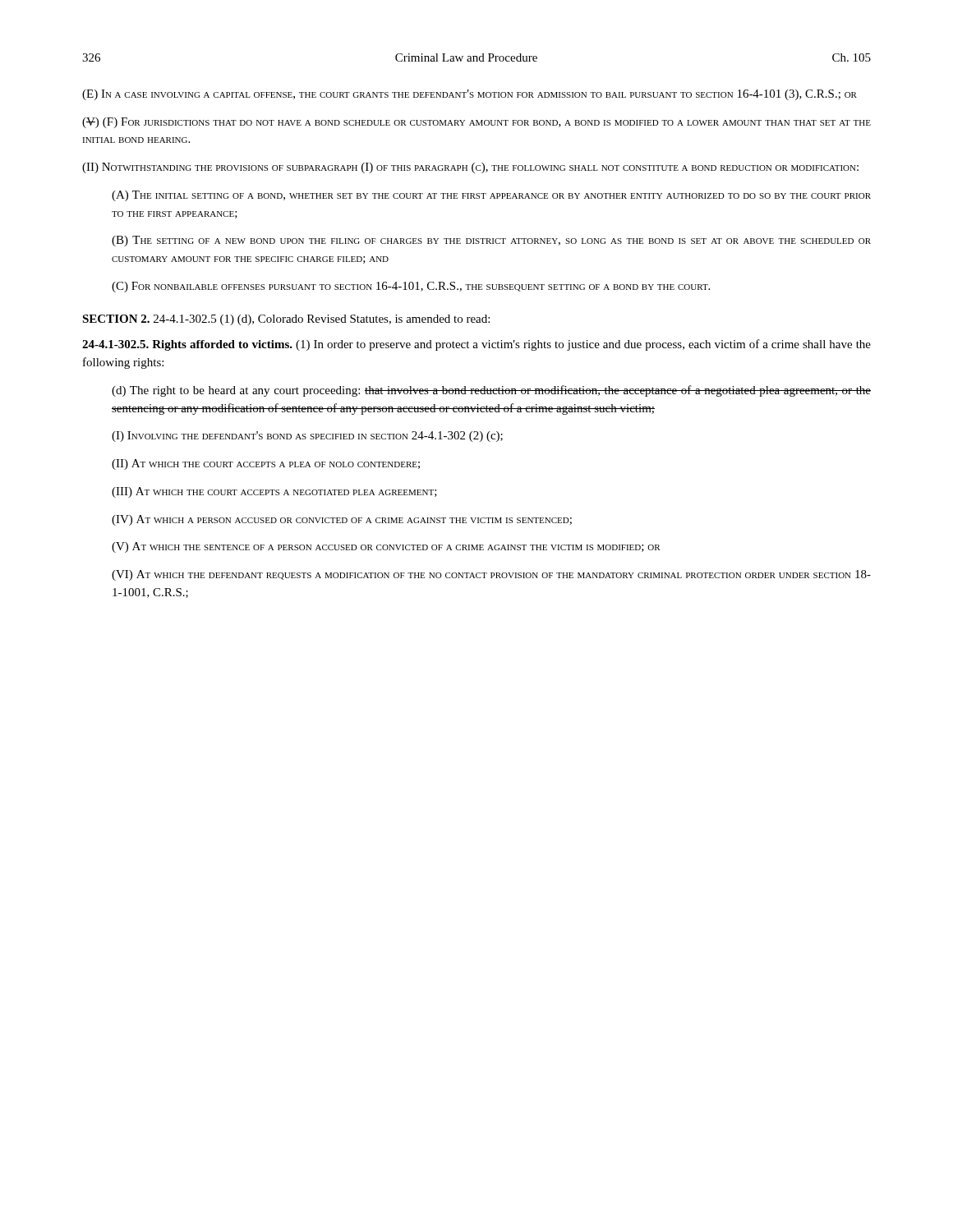Image resolution: width=953 pixels, height=1232 pixels.
Task: Point to the block beginning "(I) Involving the defendant's bond as specified"
Action: coord(491,436)
